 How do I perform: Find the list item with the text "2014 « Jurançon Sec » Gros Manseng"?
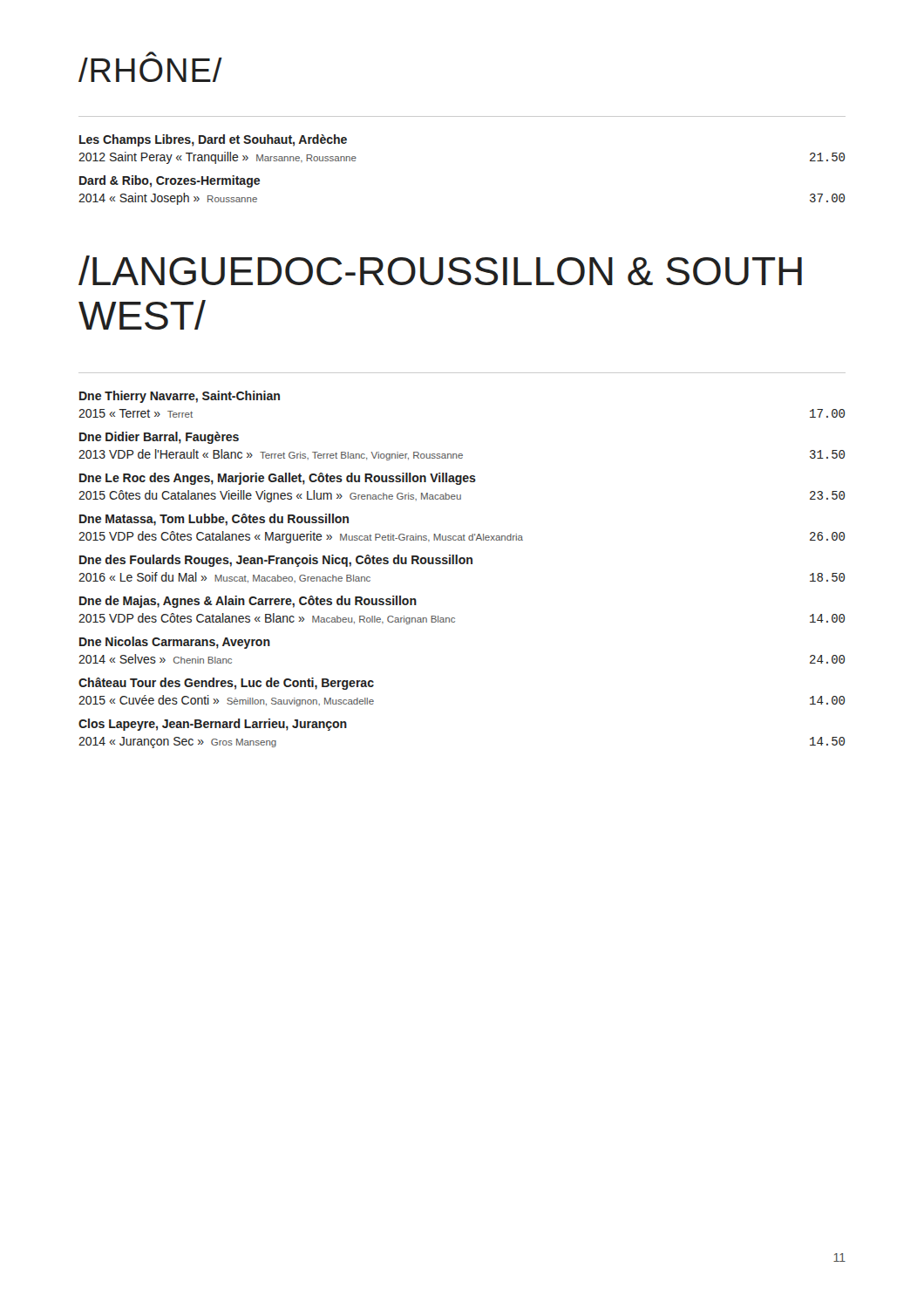click(x=177, y=742)
